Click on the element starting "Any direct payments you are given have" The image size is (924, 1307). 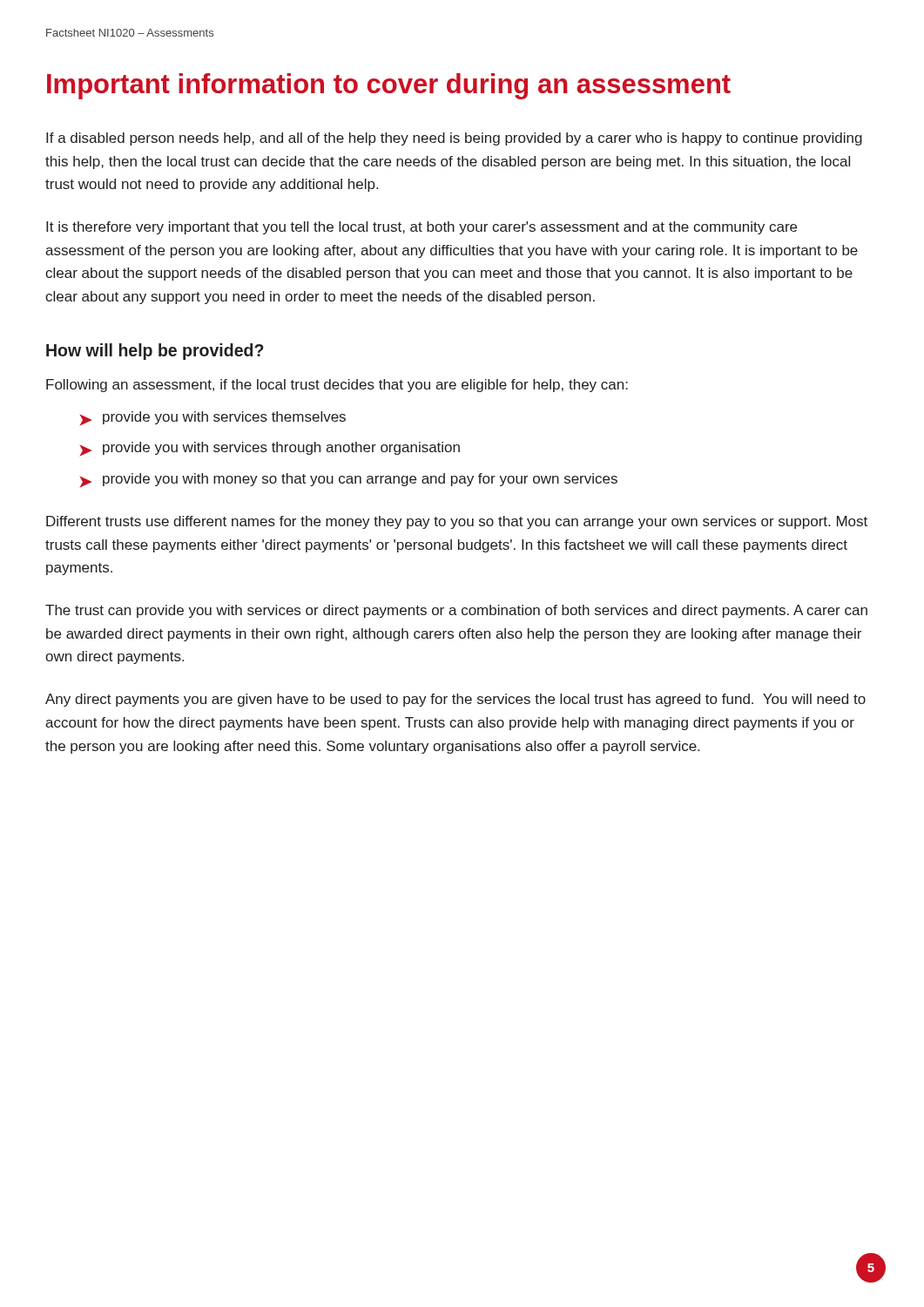(456, 723)
